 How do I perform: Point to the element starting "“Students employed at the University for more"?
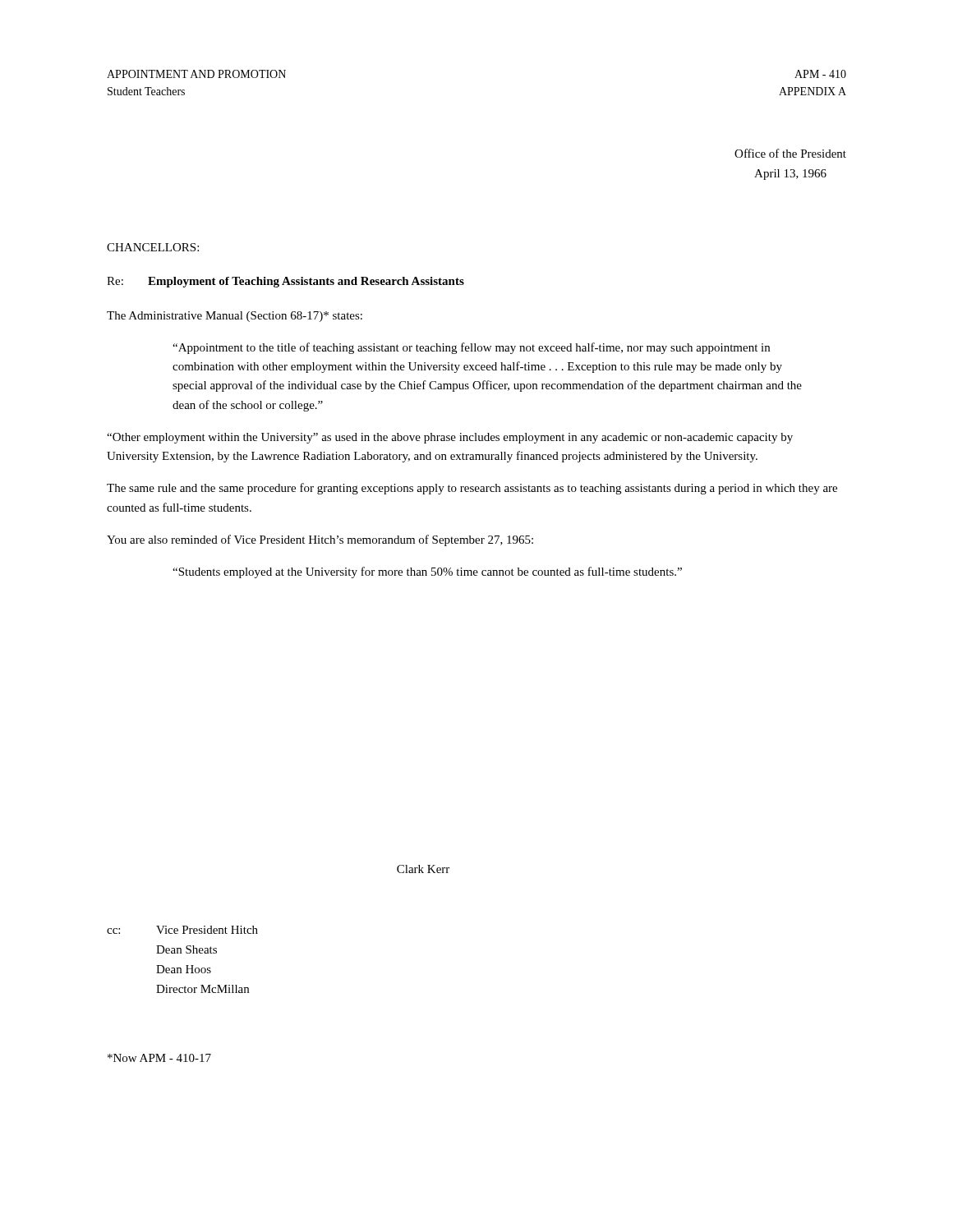[x=427, y=572]
